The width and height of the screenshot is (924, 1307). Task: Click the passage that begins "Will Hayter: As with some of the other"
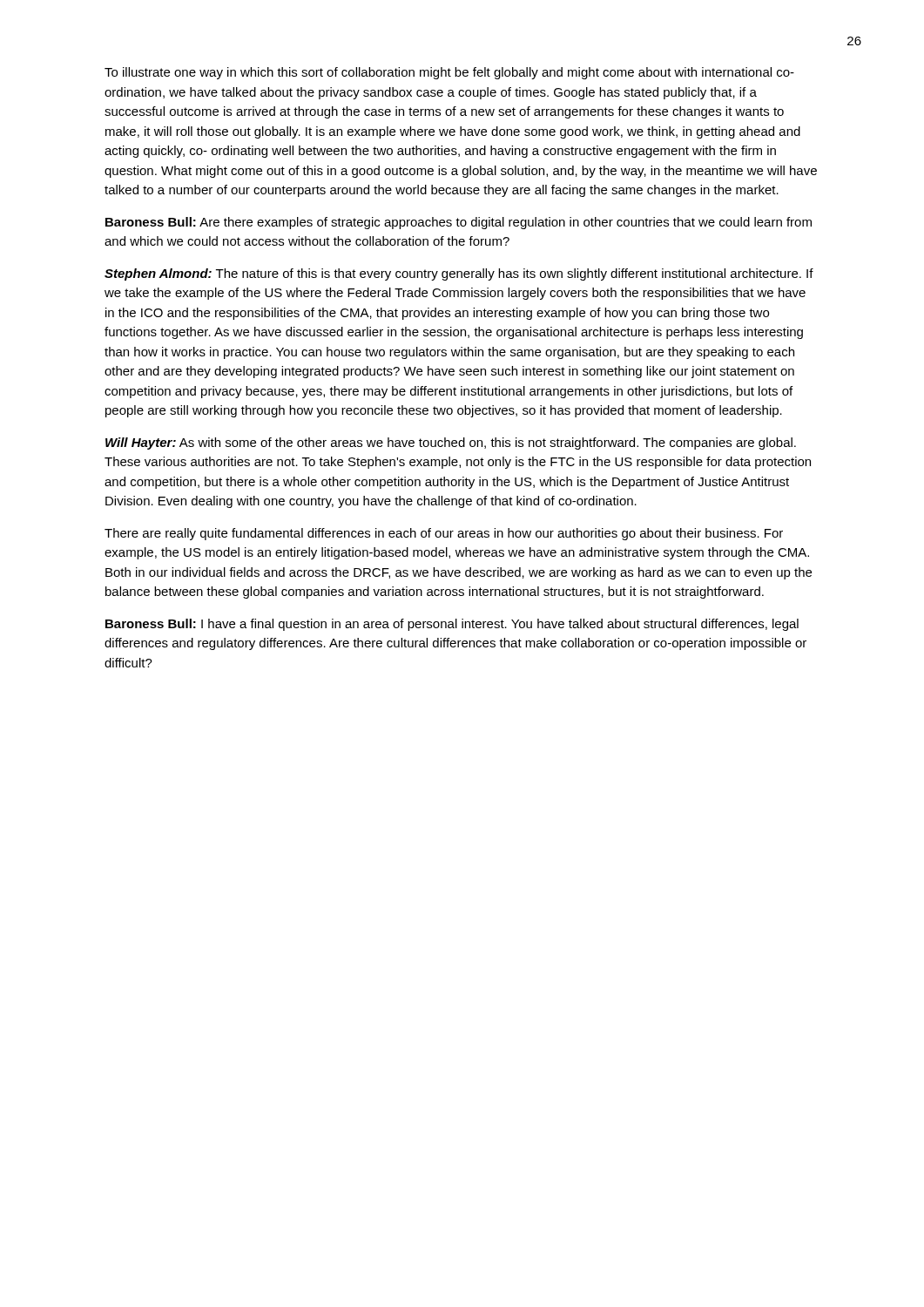[458, 471]
